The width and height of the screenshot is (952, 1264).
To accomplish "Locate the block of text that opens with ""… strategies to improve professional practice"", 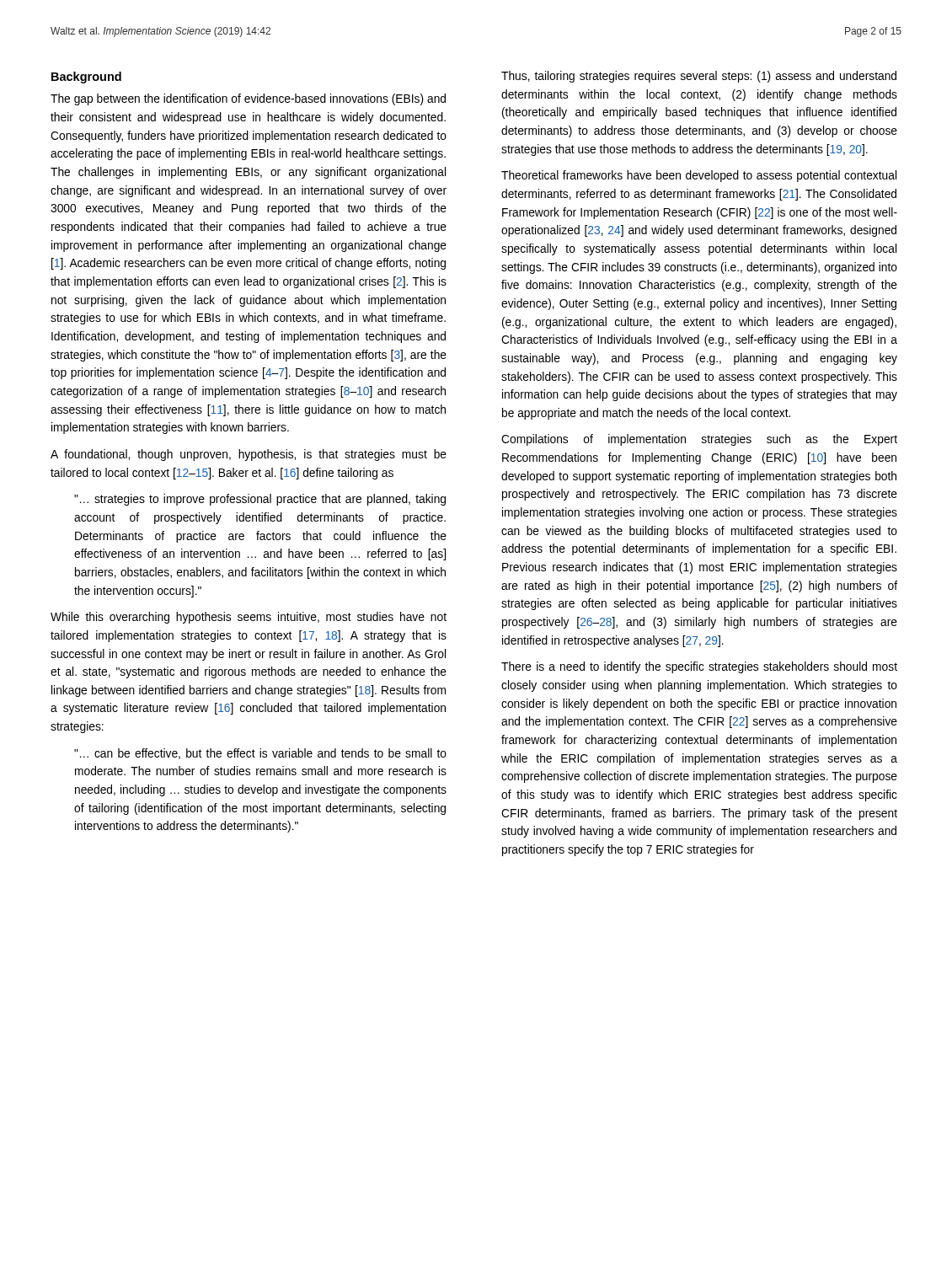I will pyautogui.click(x=260, y=545).
